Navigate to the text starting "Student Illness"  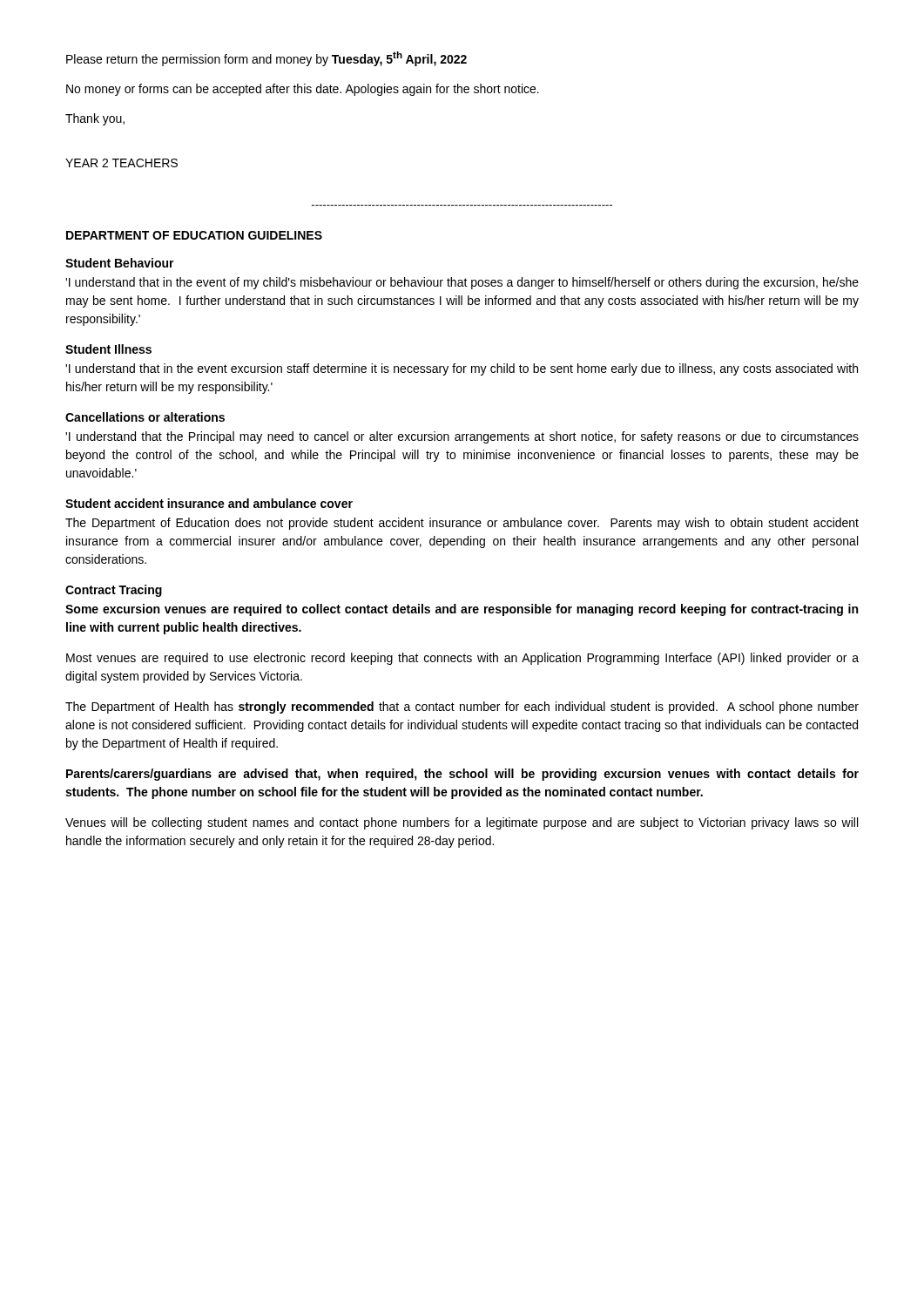(109, 349)
